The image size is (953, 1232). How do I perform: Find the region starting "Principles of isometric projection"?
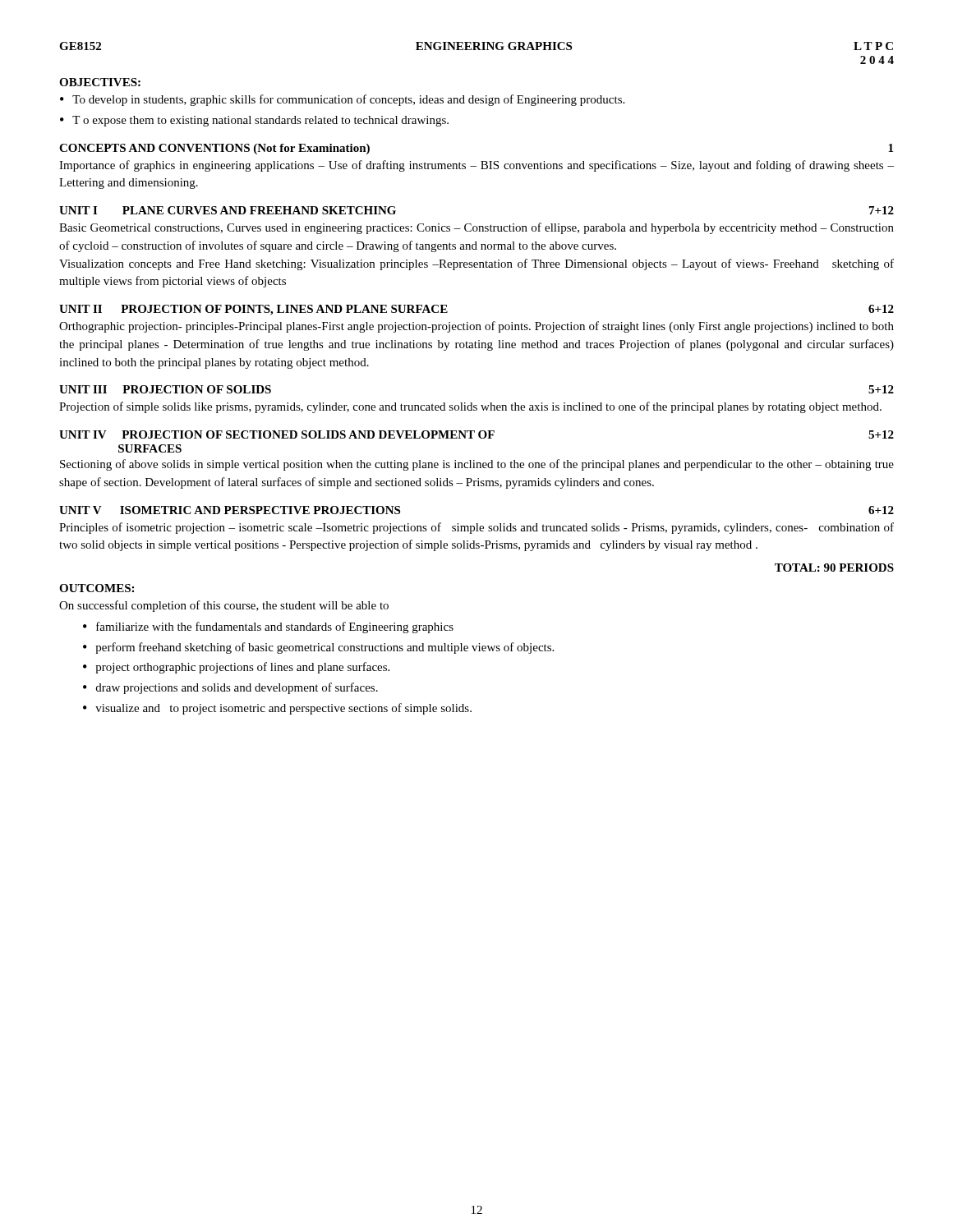pyautogui.click(x=476, y=536)
